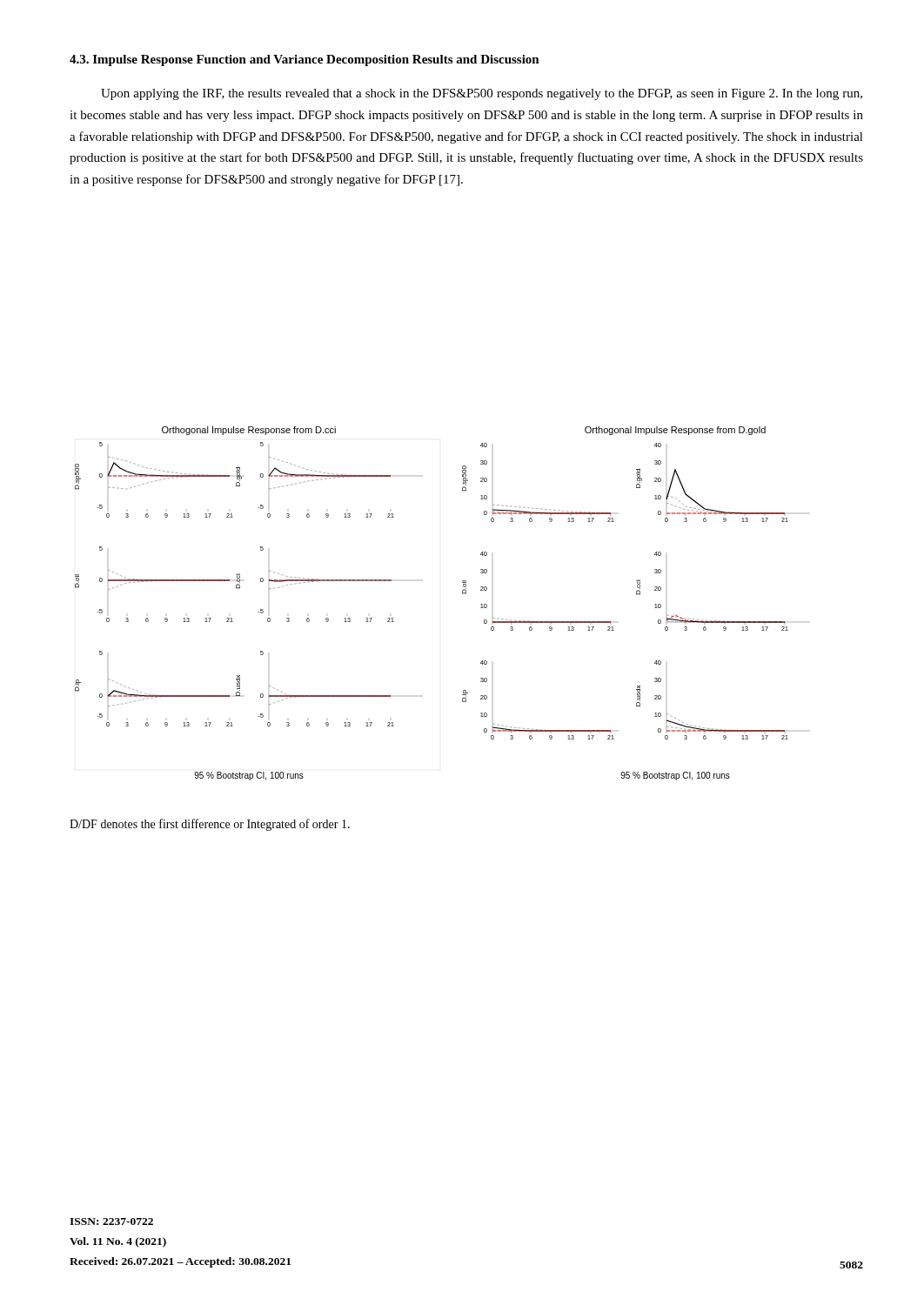The image size is (924, 1305).
Task: Point to the caption beginning "D/DF denotes the first difference or Integrated"
Action: point(210,824)
